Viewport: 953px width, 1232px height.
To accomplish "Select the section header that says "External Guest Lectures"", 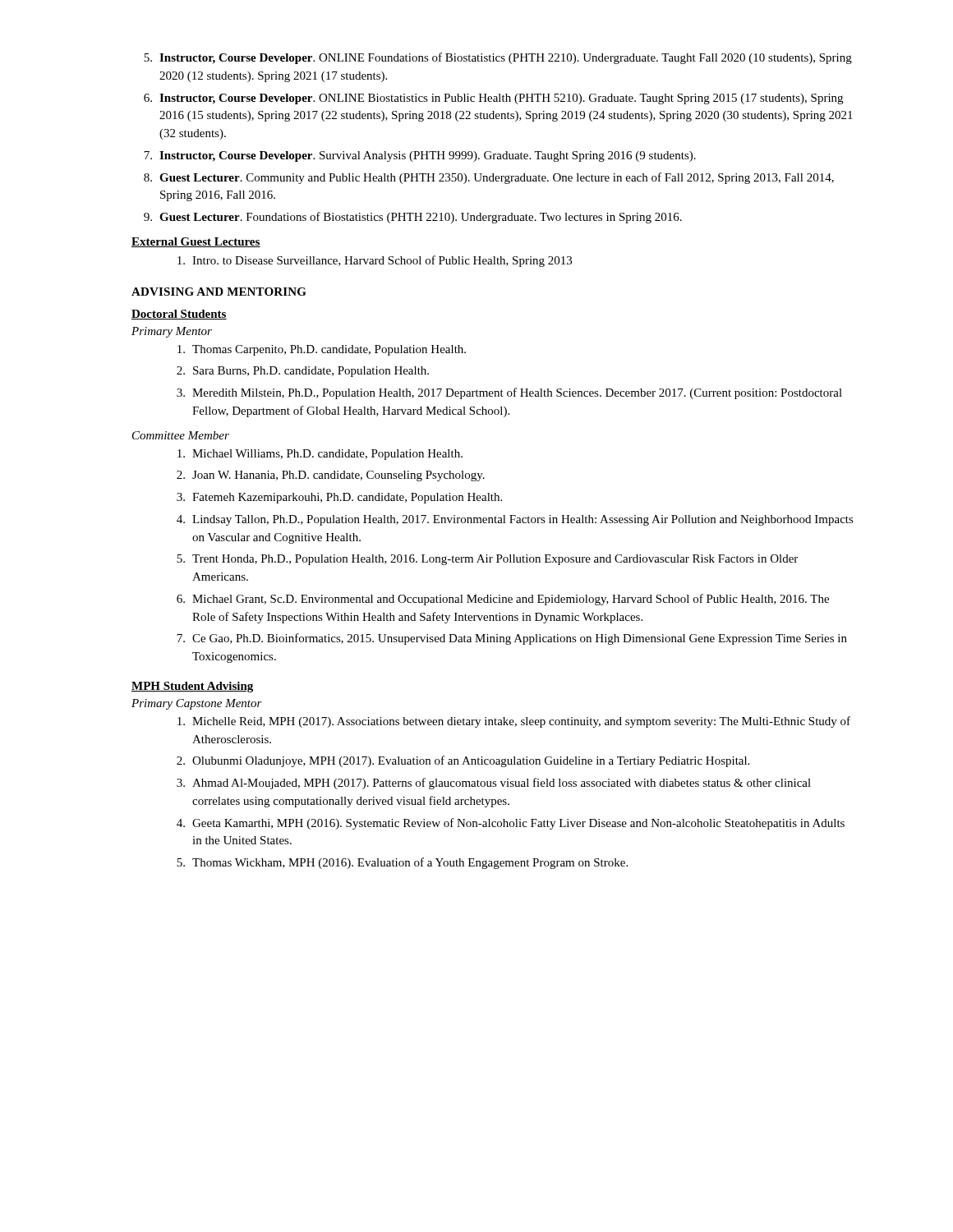I will point(196,241).
